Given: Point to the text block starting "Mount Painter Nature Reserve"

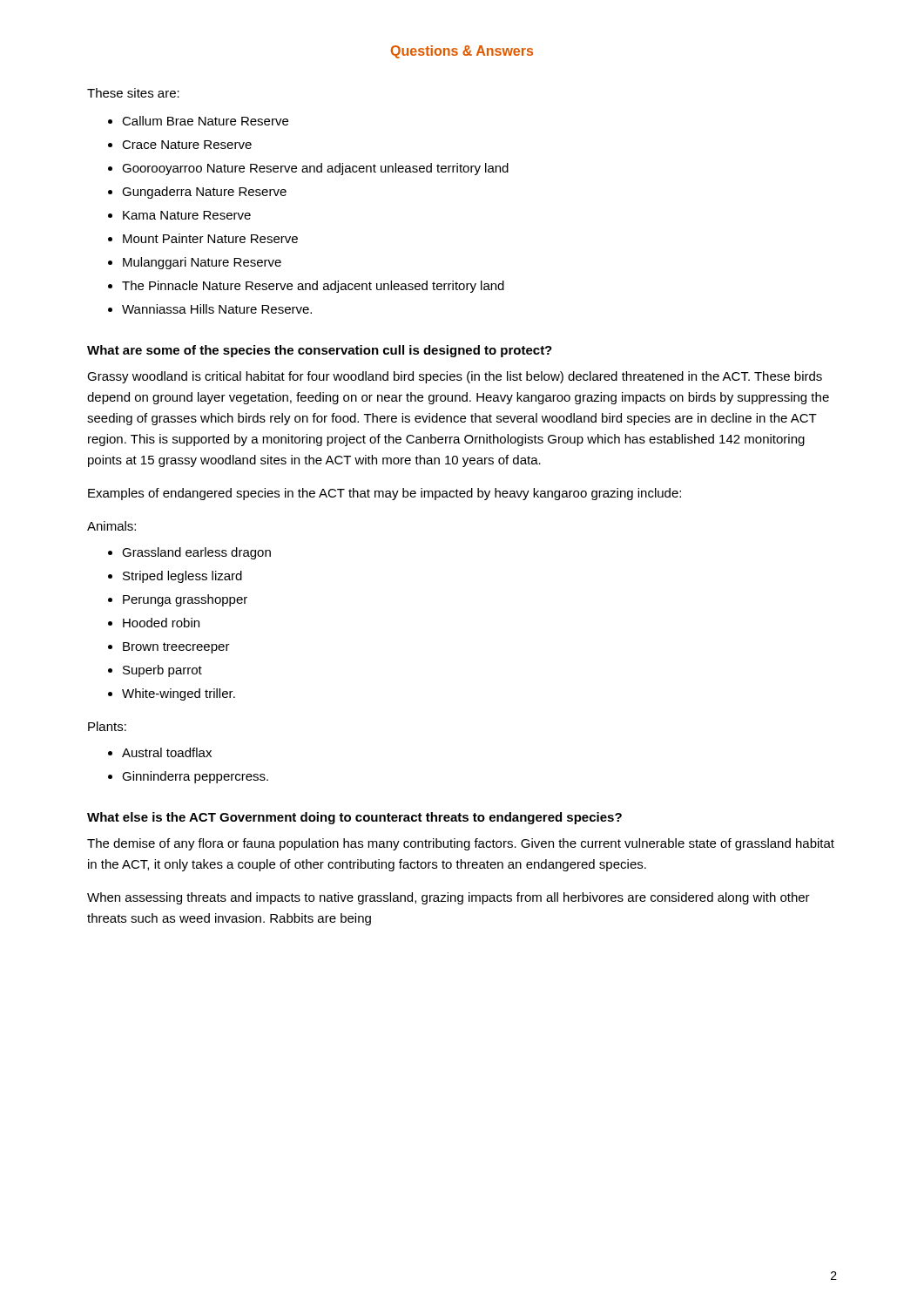Looking at the screenshot, I should [210, 238].
